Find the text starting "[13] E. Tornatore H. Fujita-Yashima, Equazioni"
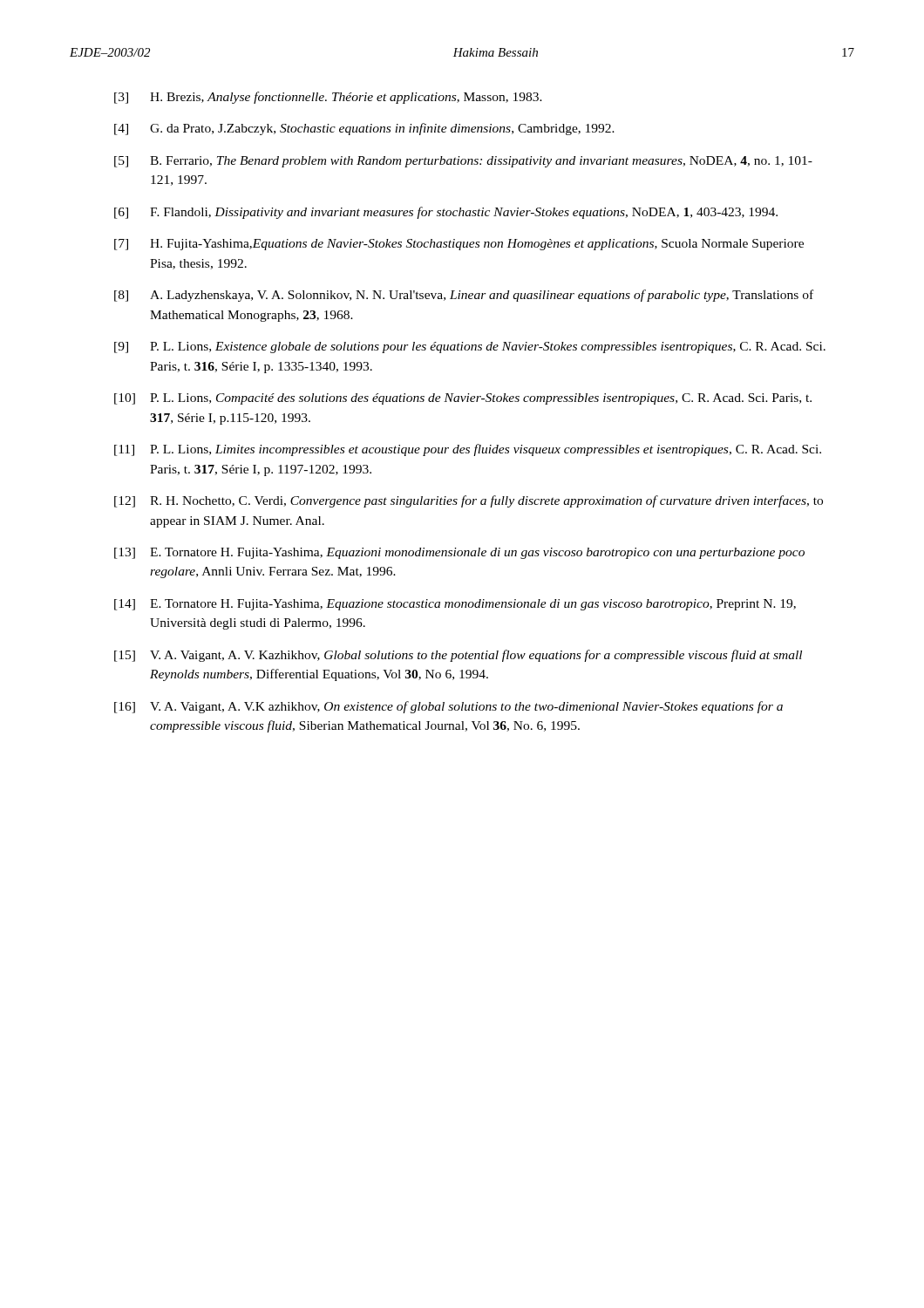924x1308 pixels. 471,562
